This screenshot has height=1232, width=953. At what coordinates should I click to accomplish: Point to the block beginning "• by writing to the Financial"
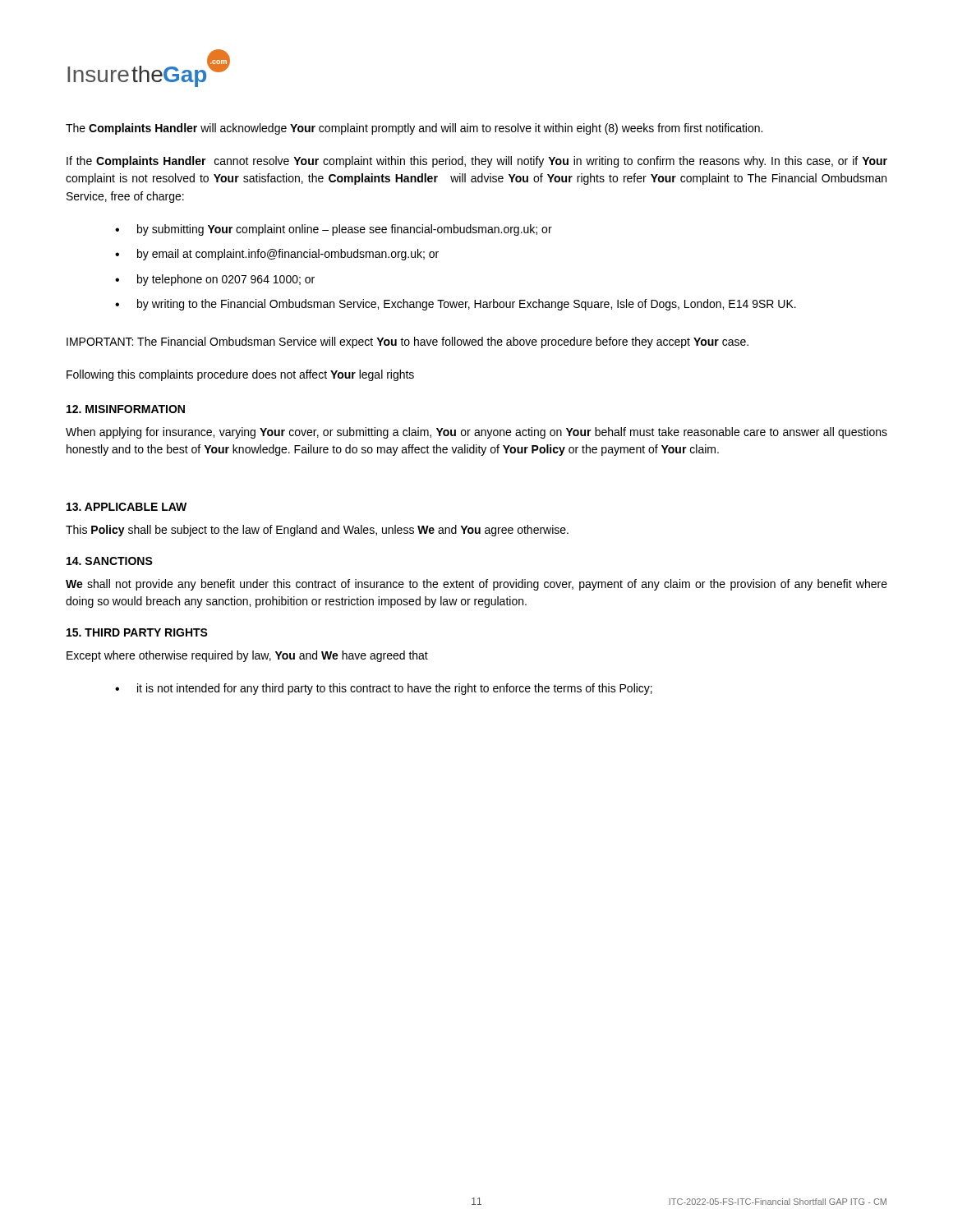(x=501, y=305)
